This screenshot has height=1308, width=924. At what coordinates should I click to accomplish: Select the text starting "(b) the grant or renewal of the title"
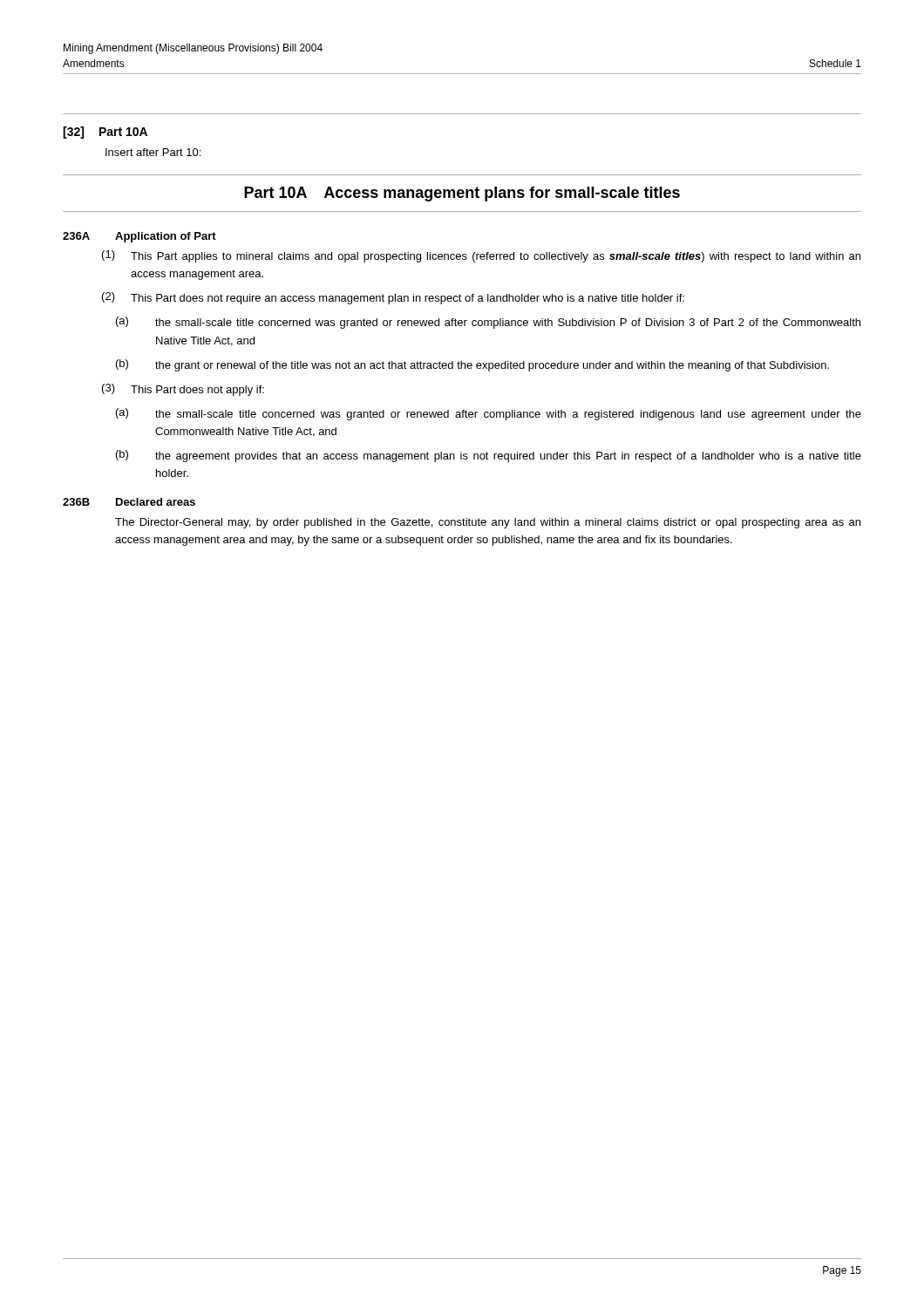point(488,365)
